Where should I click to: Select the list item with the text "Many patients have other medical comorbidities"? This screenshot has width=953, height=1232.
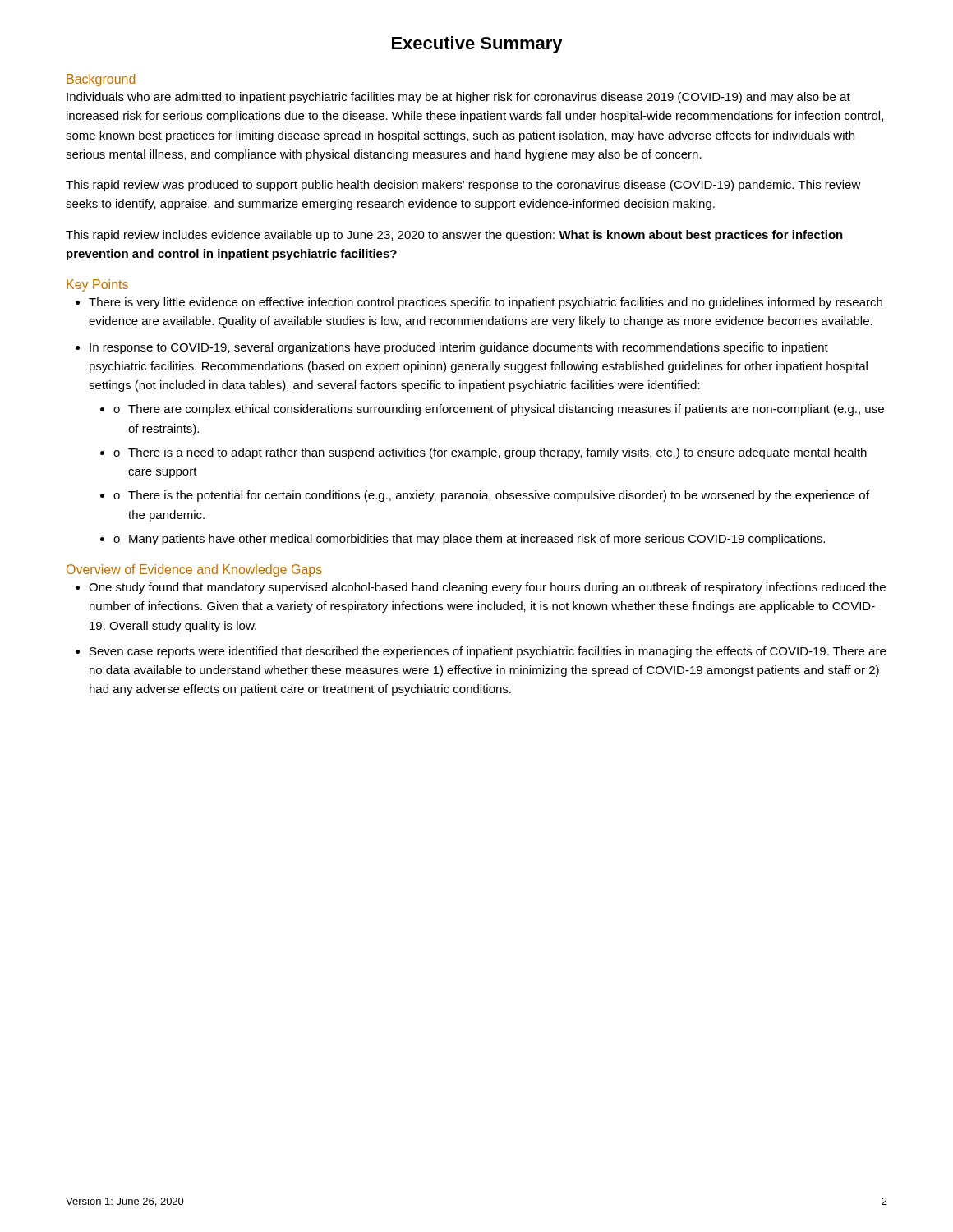pyautogui.click(x=500, y=538)
